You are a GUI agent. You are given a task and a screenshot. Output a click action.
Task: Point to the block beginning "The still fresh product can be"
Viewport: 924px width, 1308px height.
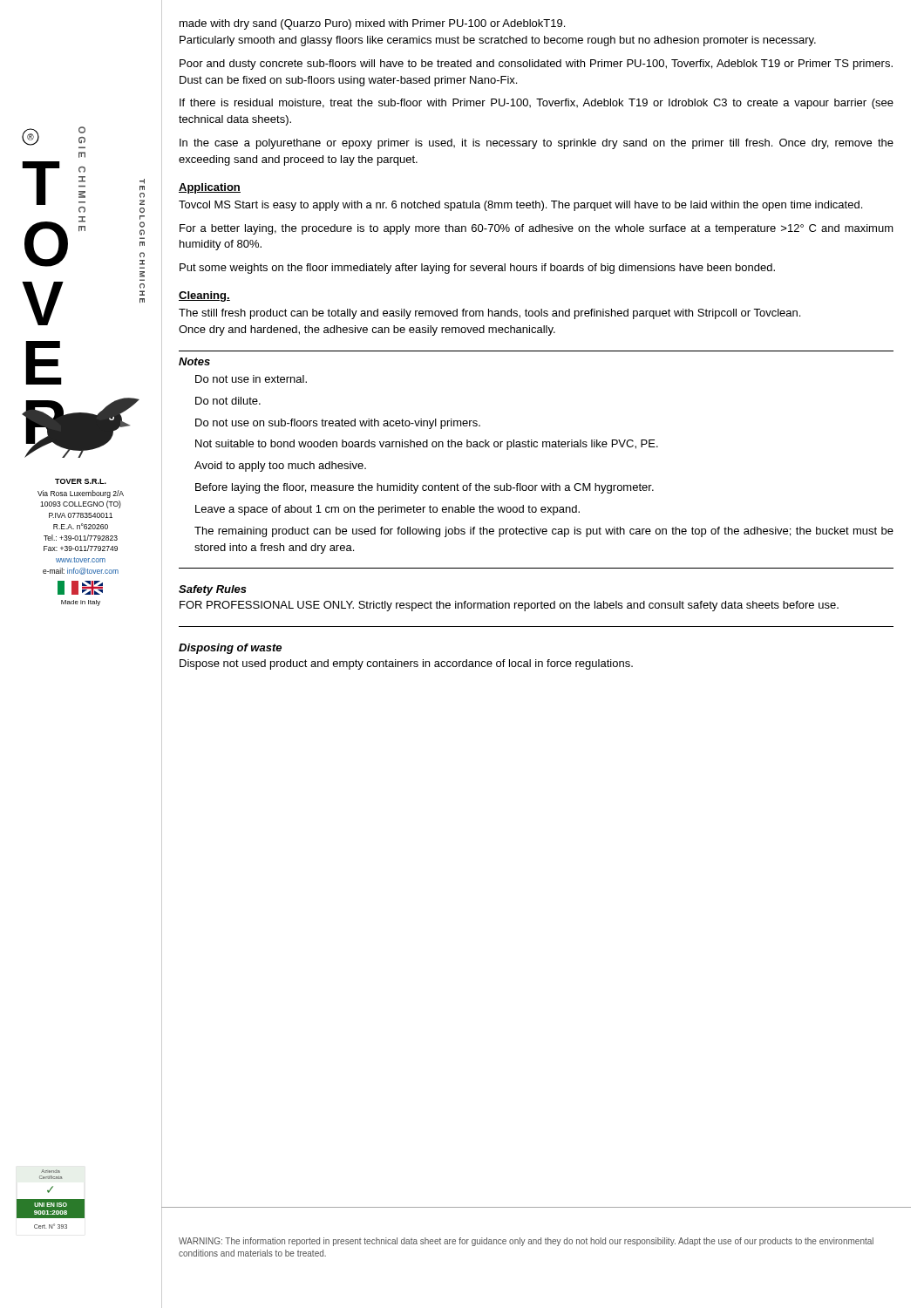coord(490,321)
